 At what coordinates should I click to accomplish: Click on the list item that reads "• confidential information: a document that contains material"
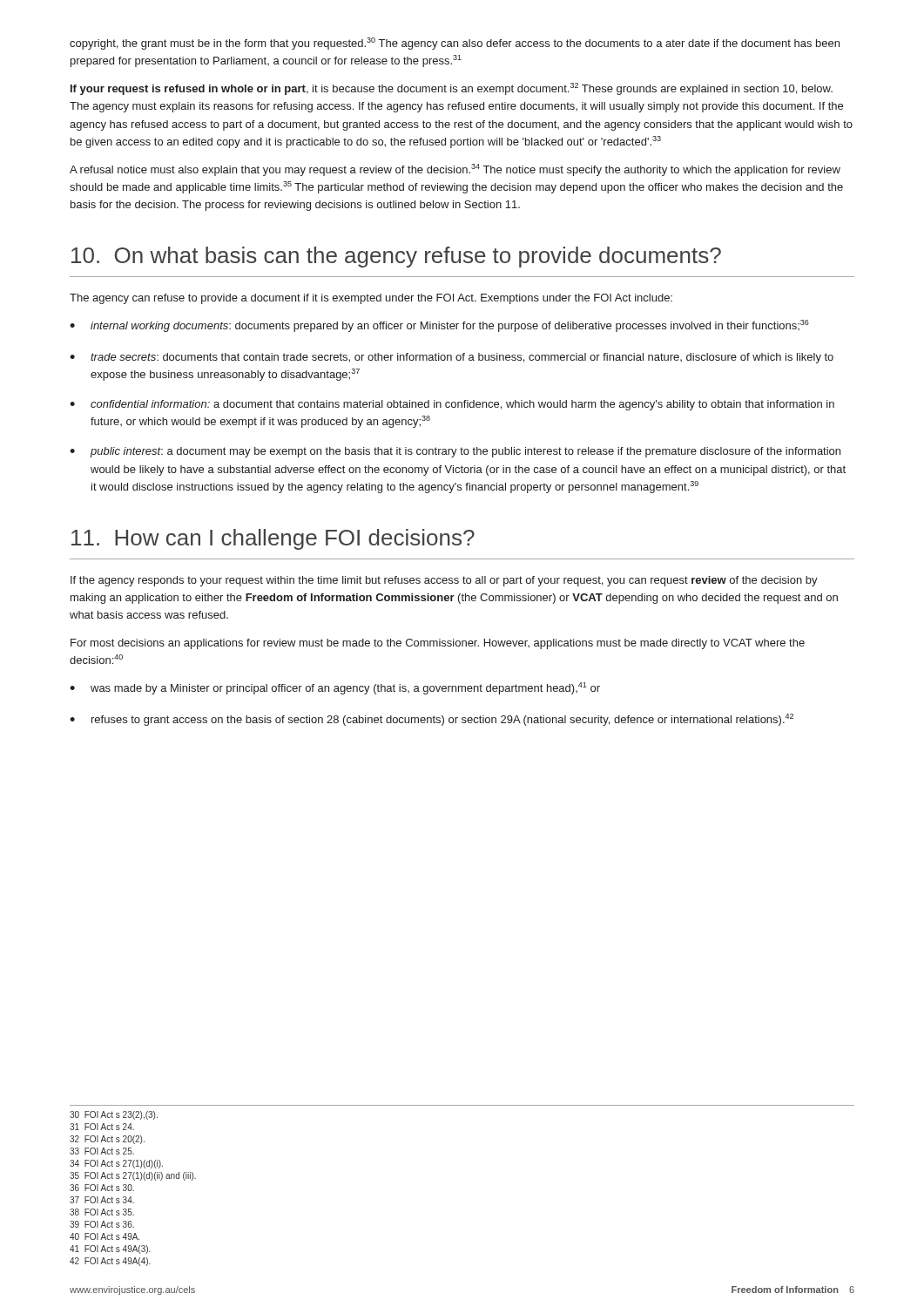pos(462,413)
